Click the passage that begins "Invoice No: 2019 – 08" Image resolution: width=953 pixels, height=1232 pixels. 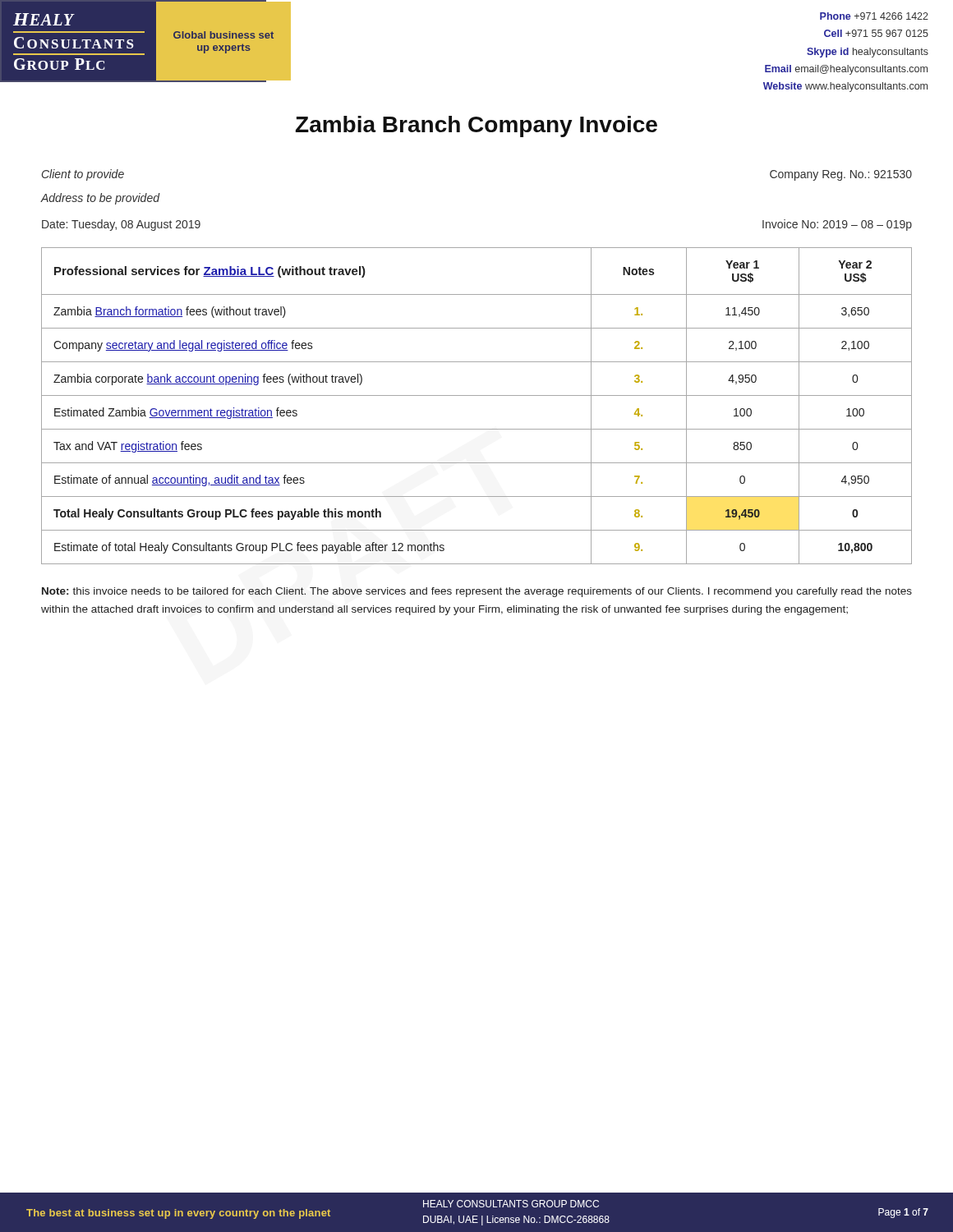coord(837,224)
